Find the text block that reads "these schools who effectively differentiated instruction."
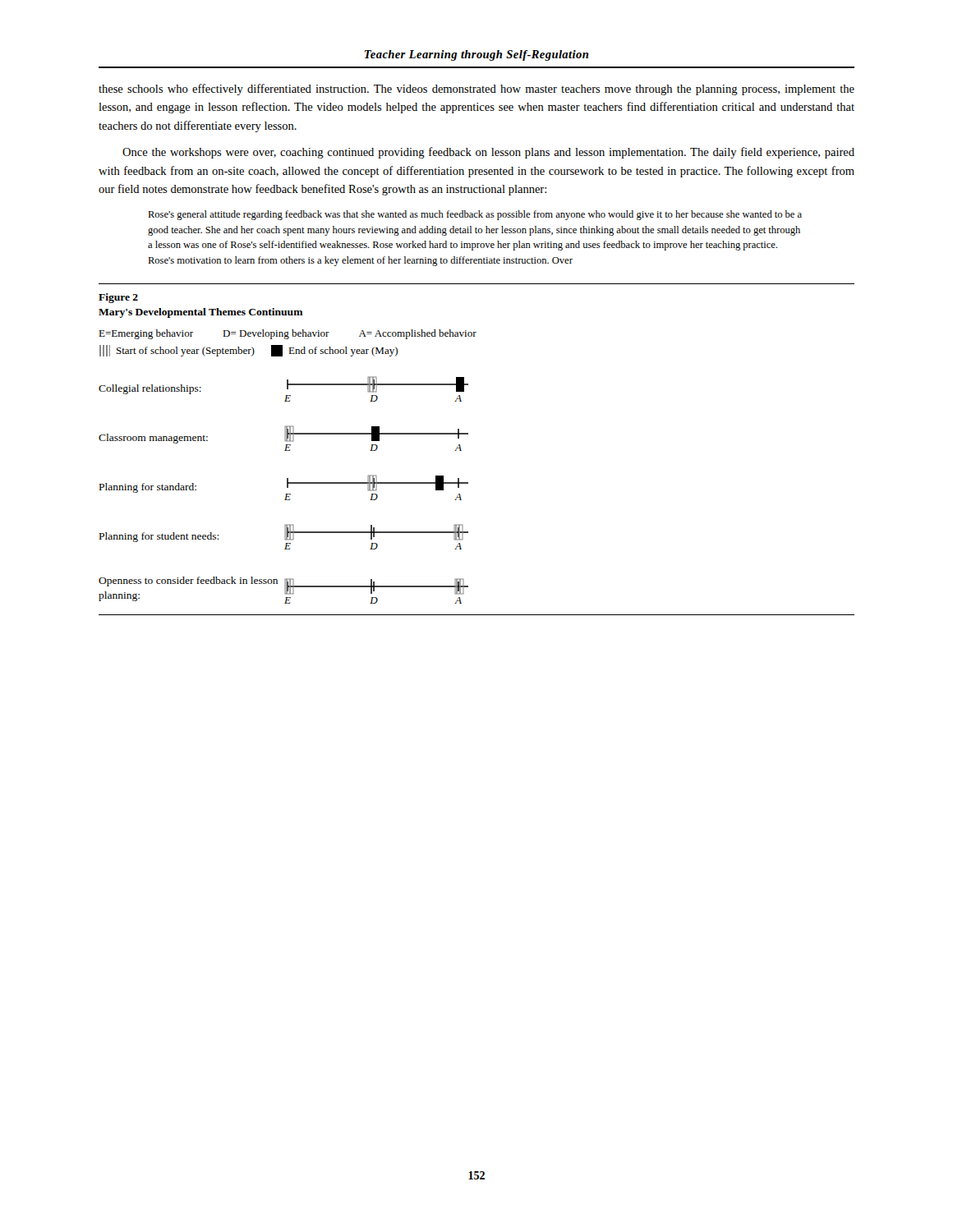The width and height of the screenshot is (953, 1232). click(x=476, y=107)
